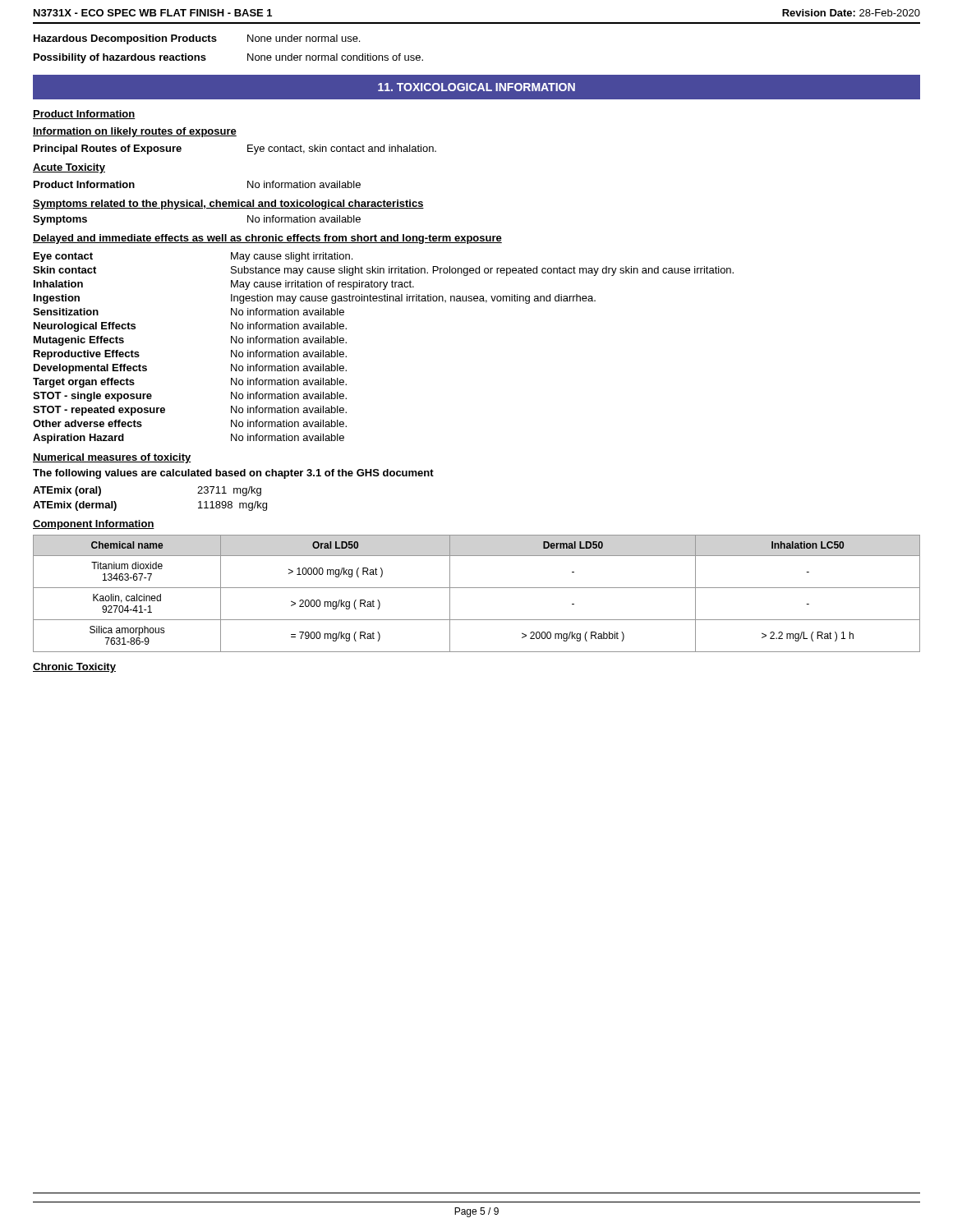Select the block starting "Chronic Toxicity"
This screenshot has width=953, height=1232.
tap(74, 668)
